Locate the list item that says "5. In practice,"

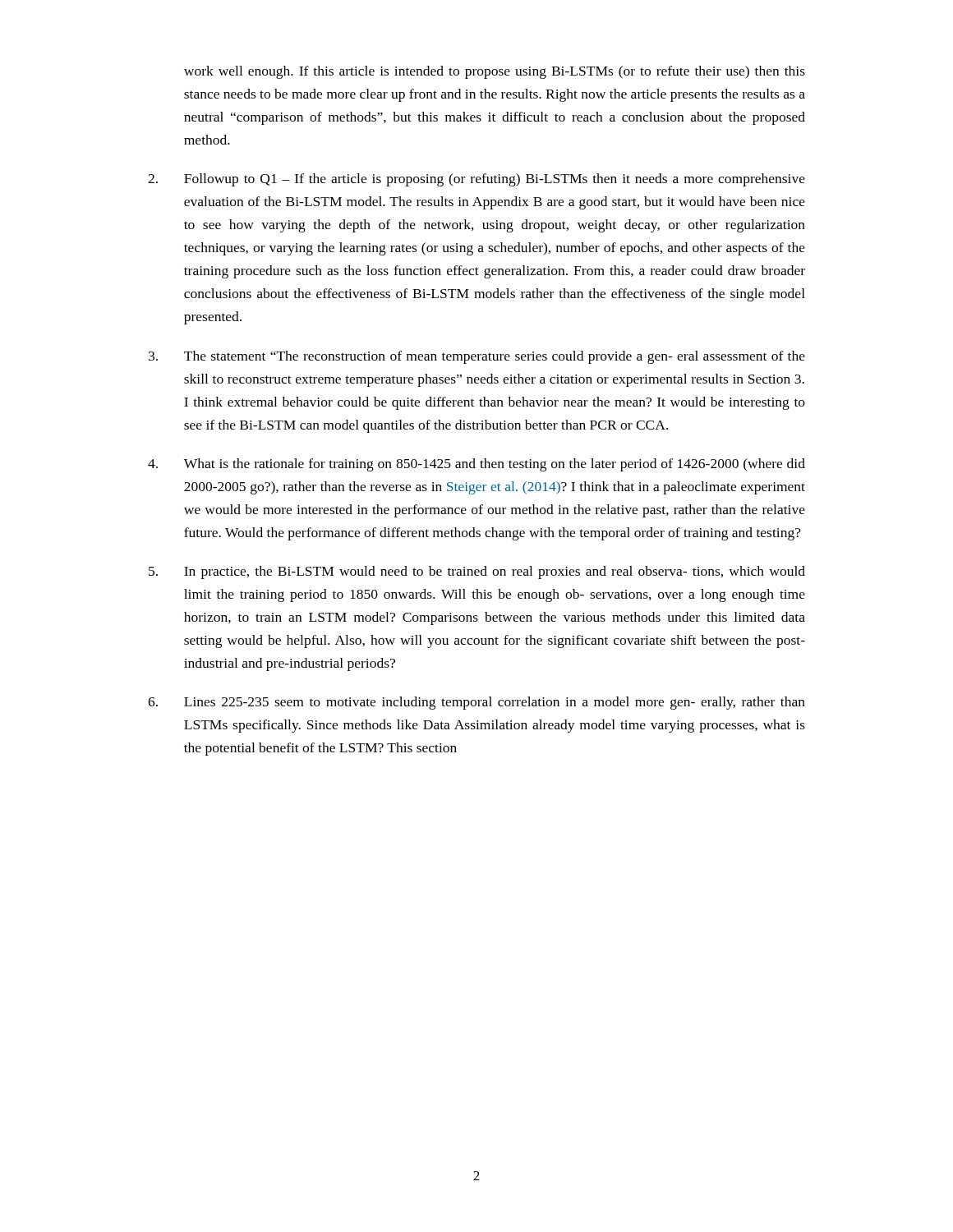point(476,617)
